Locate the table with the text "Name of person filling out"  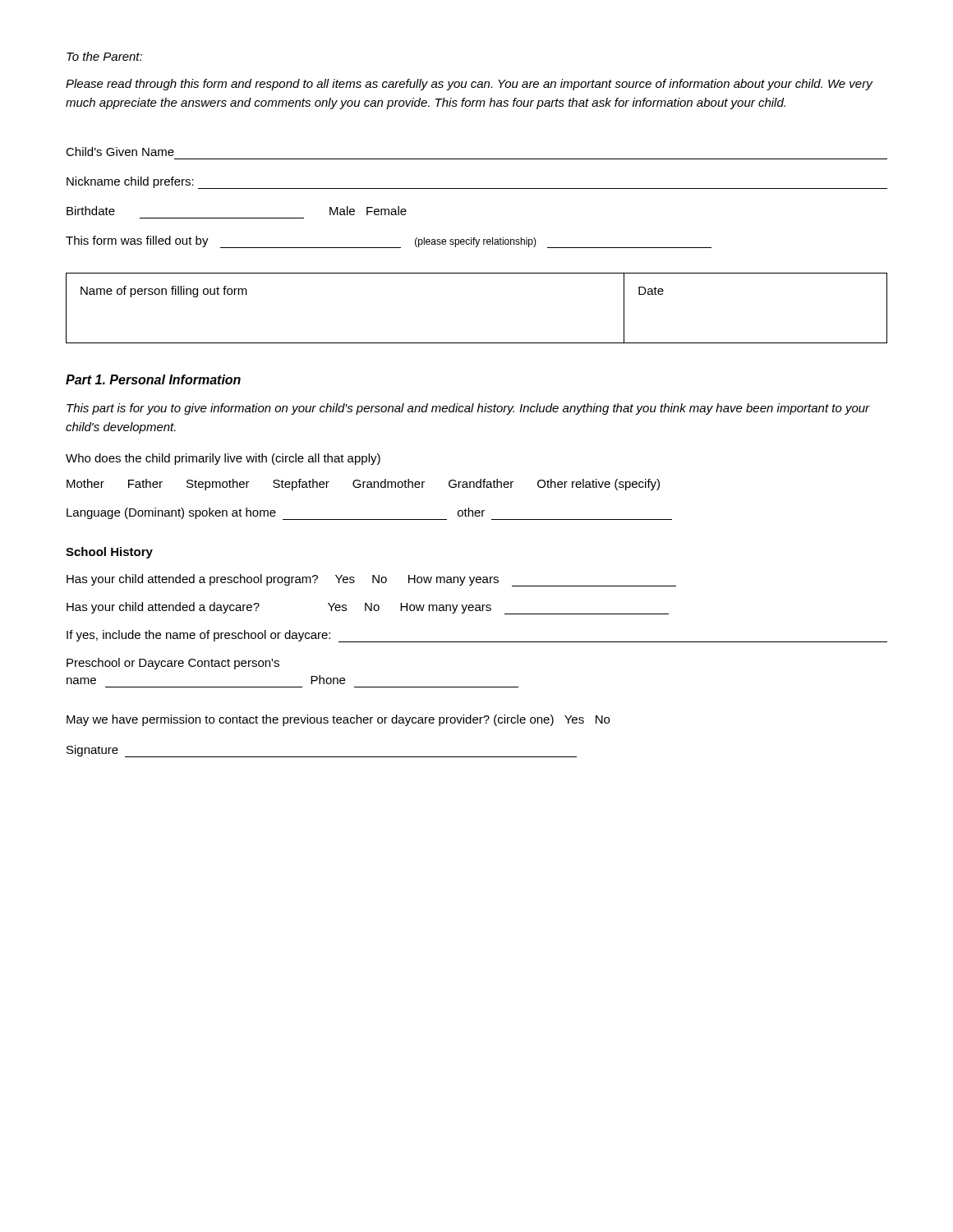coord(476,308)
